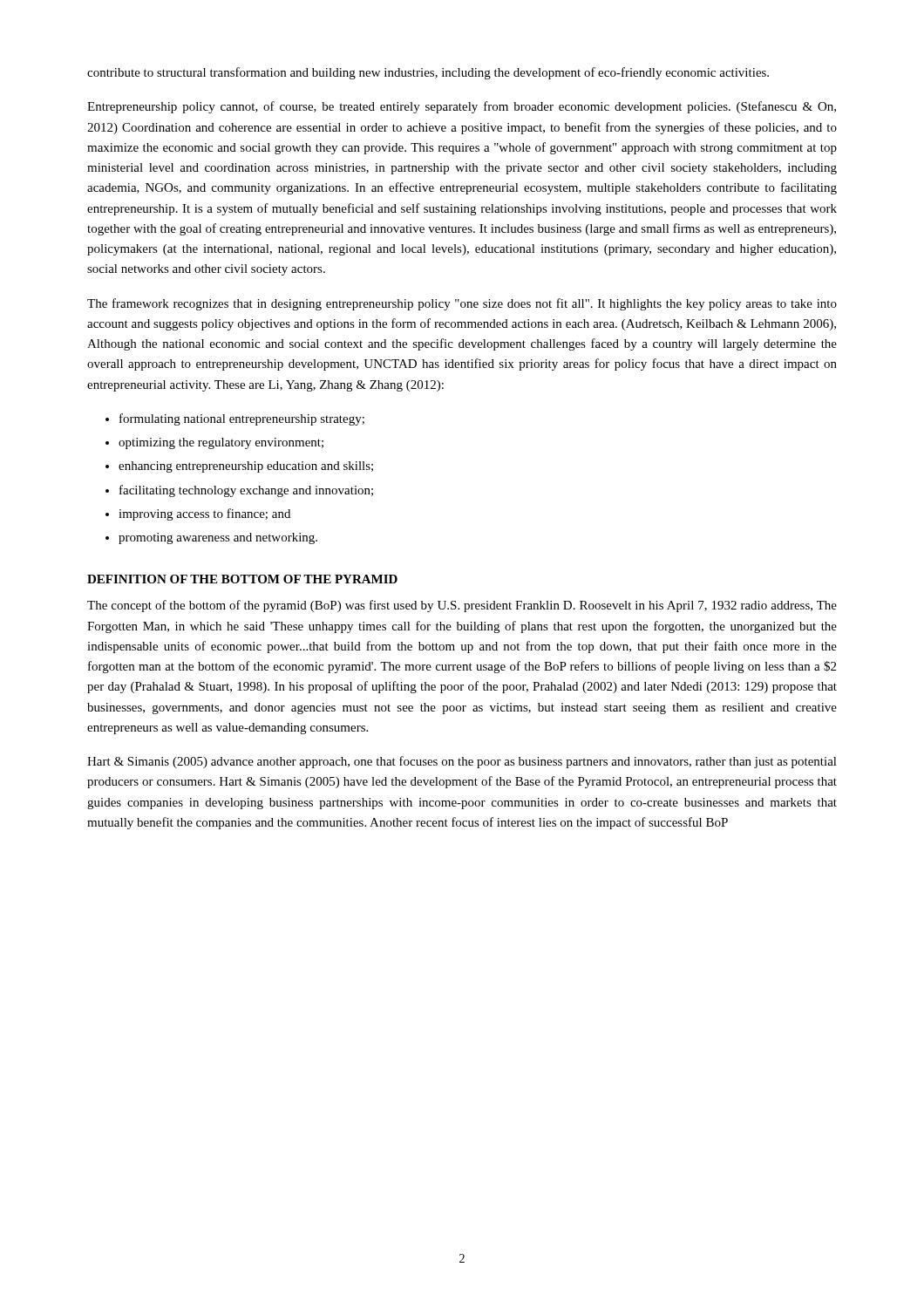Point to the element starting "facilitating technology exchange and innovation;"
924x1308 pixels.
(x=246, y=490)
